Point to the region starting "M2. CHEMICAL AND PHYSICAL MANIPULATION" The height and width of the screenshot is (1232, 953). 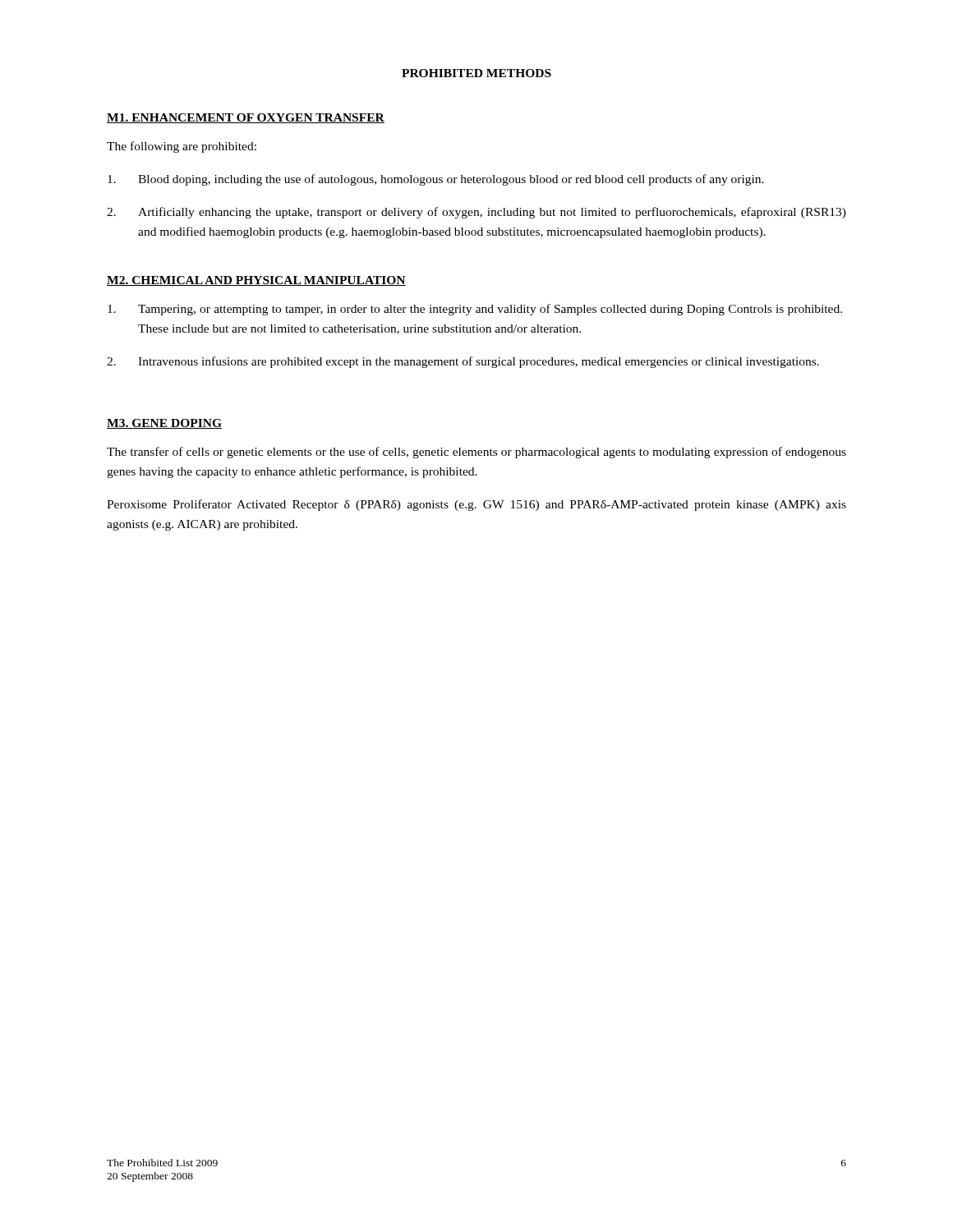[x=256, y=280]
